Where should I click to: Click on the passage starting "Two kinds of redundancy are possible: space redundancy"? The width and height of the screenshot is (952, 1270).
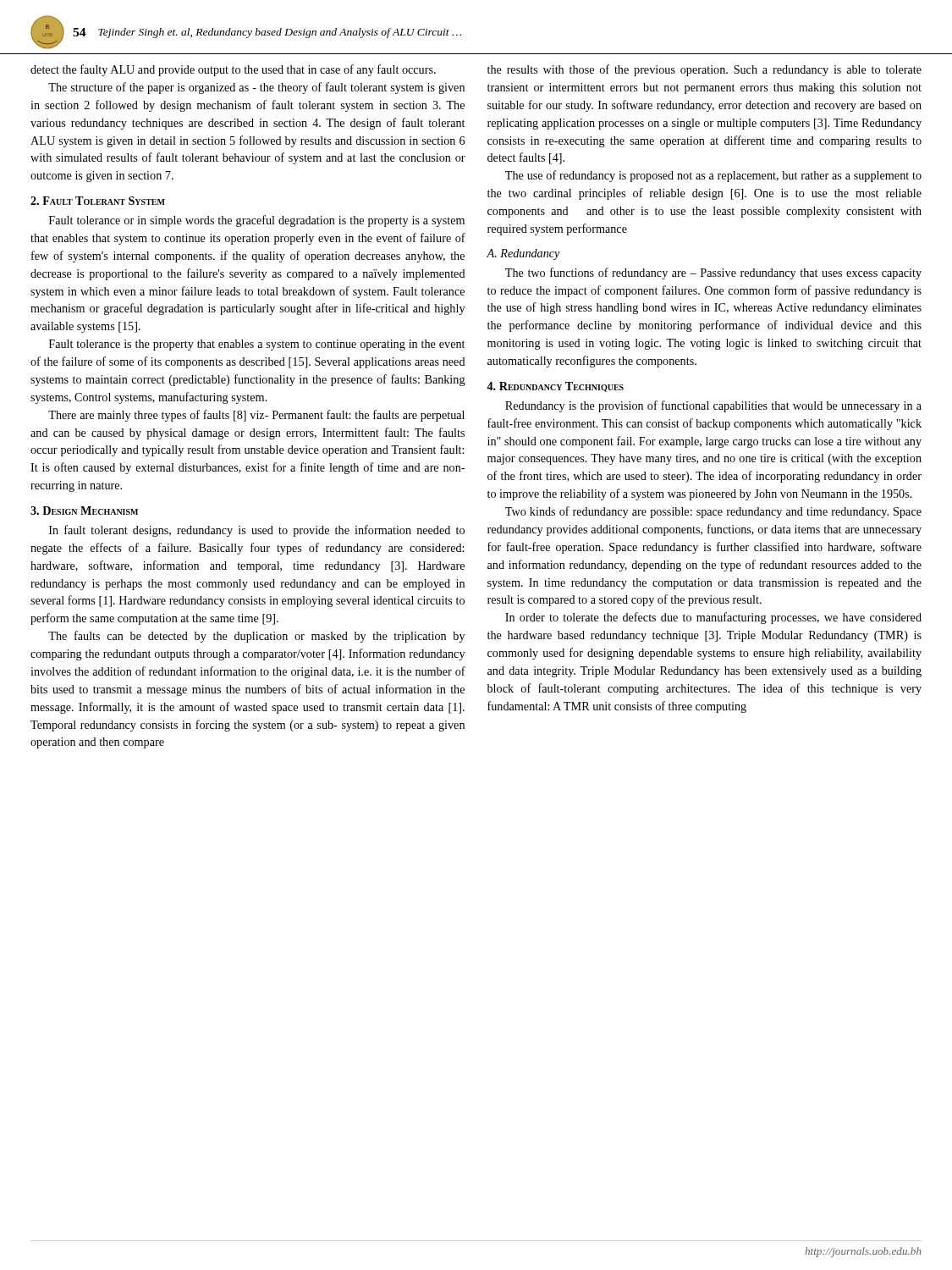(x=704, y=556)
